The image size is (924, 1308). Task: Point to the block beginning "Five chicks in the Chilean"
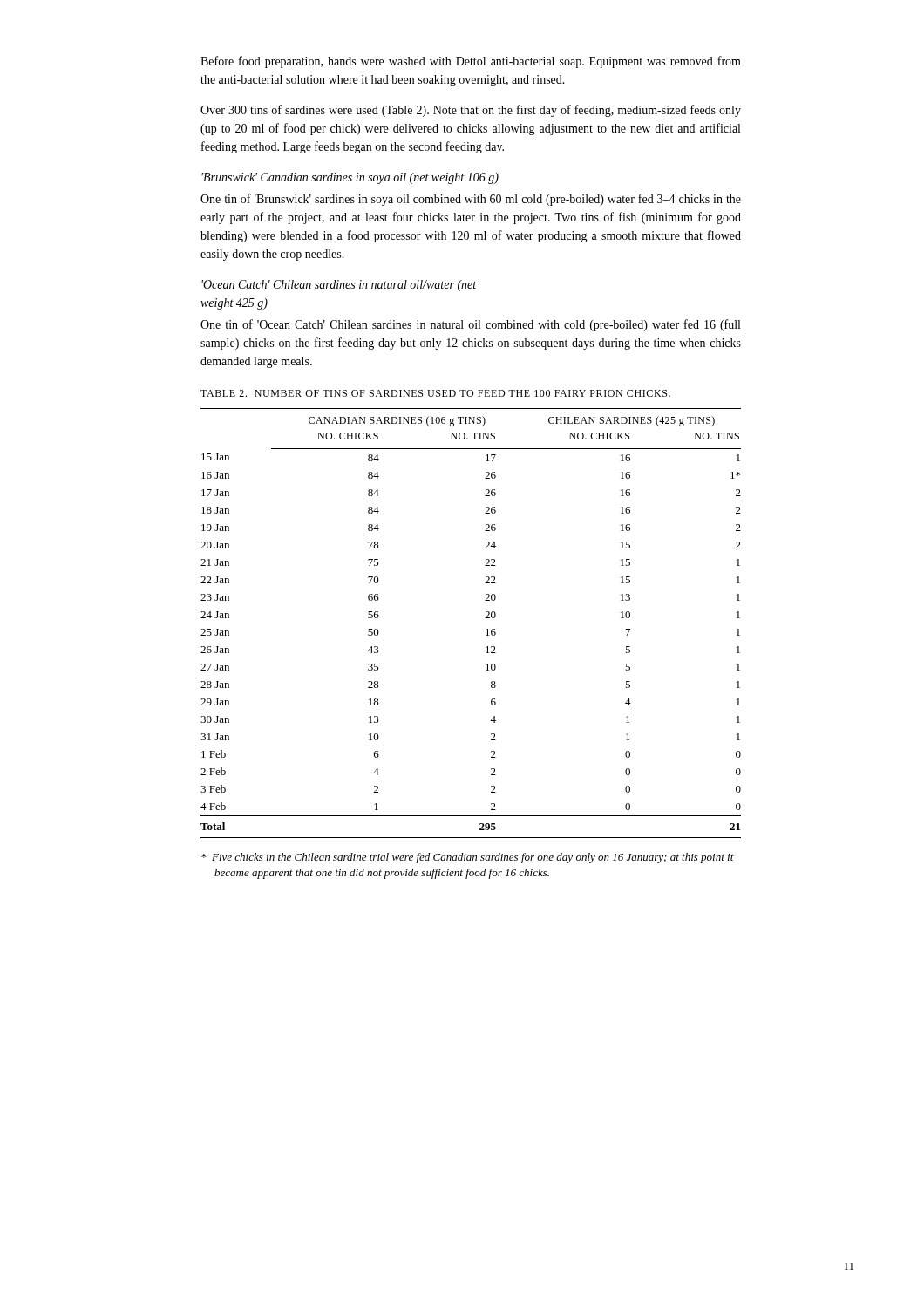(x=471, y=865)
